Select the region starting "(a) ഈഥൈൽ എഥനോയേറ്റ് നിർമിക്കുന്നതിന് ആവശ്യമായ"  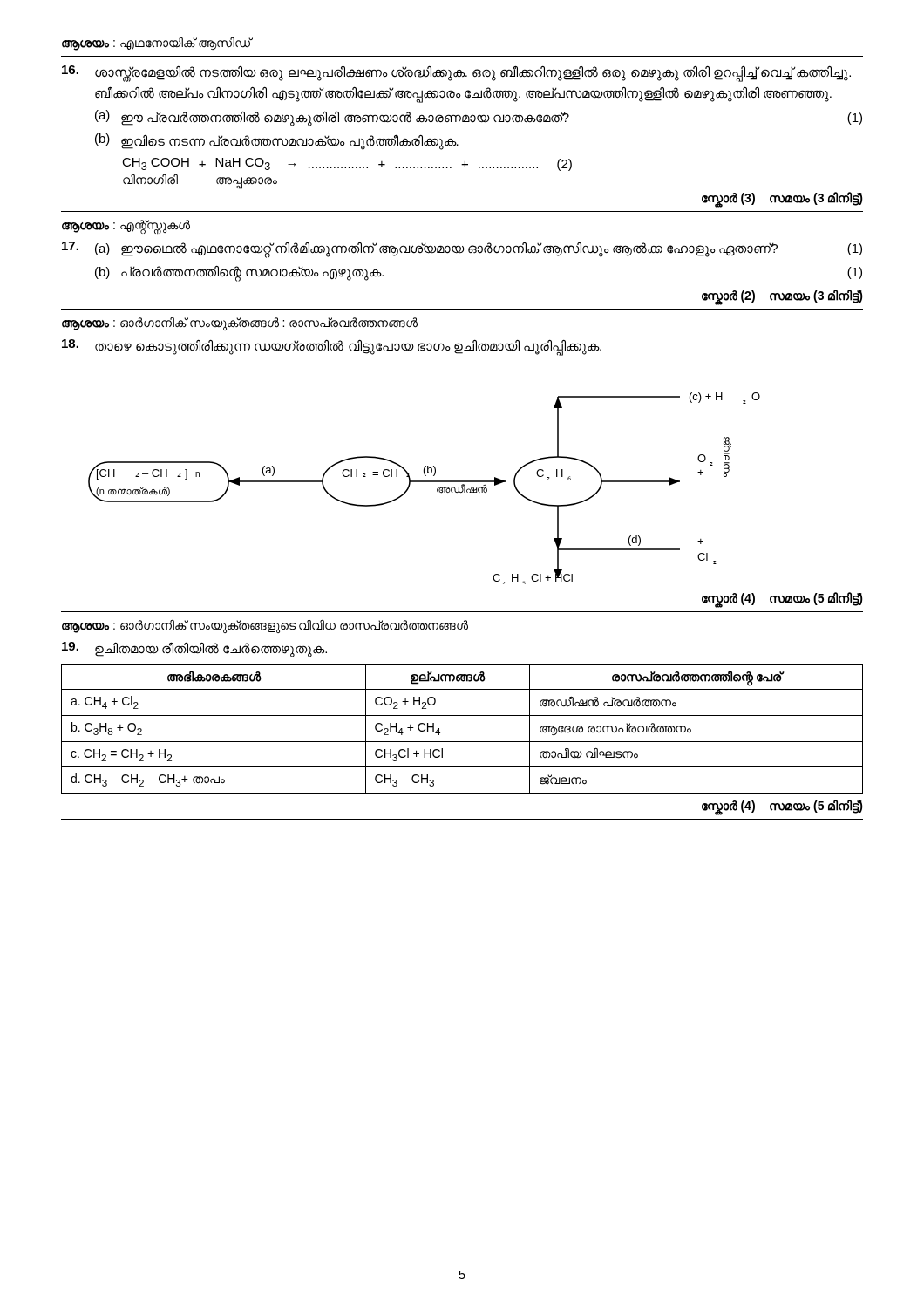462,262
